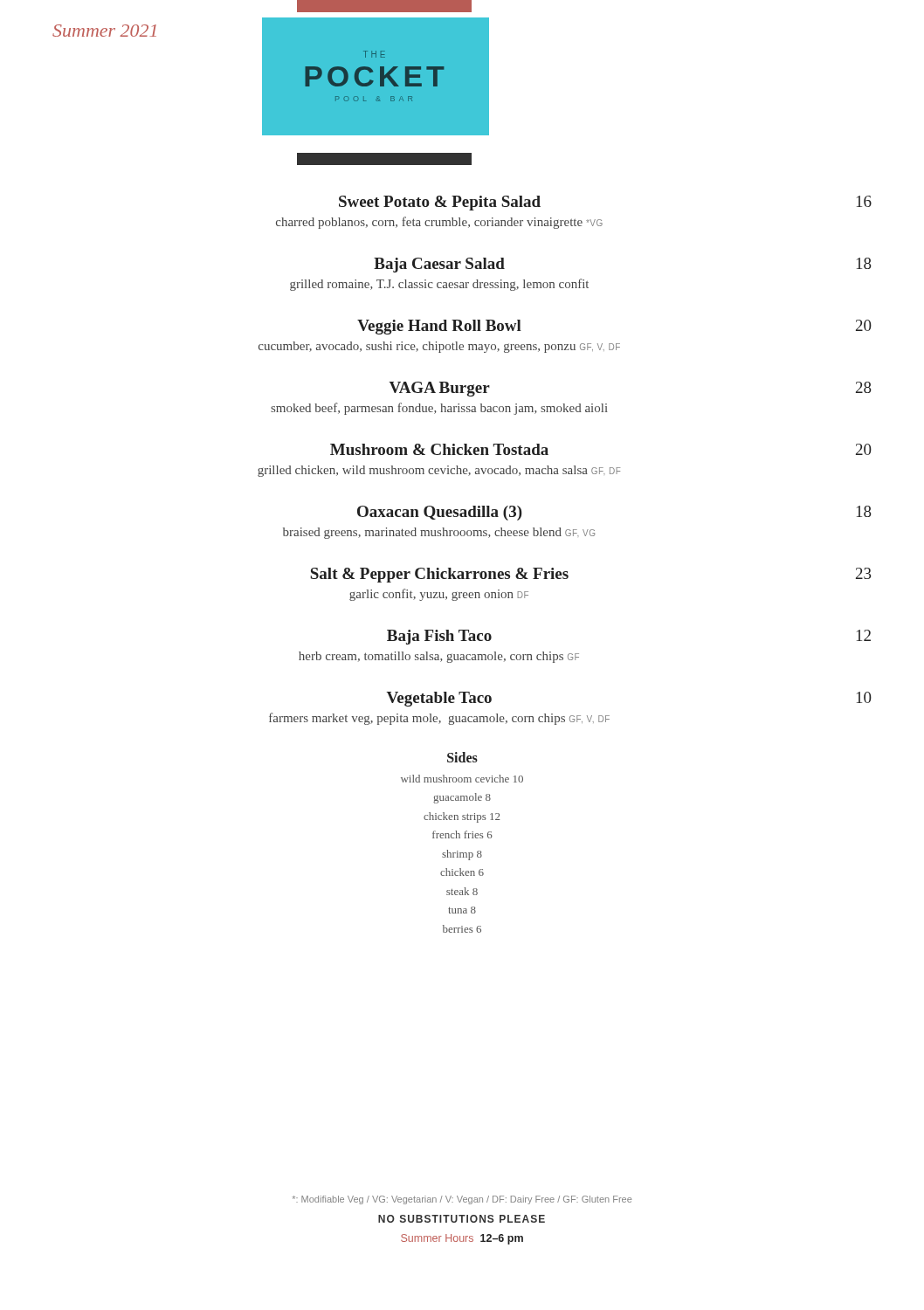Navigate to the block starting "Sweet Potato &"

pos(462,211)
